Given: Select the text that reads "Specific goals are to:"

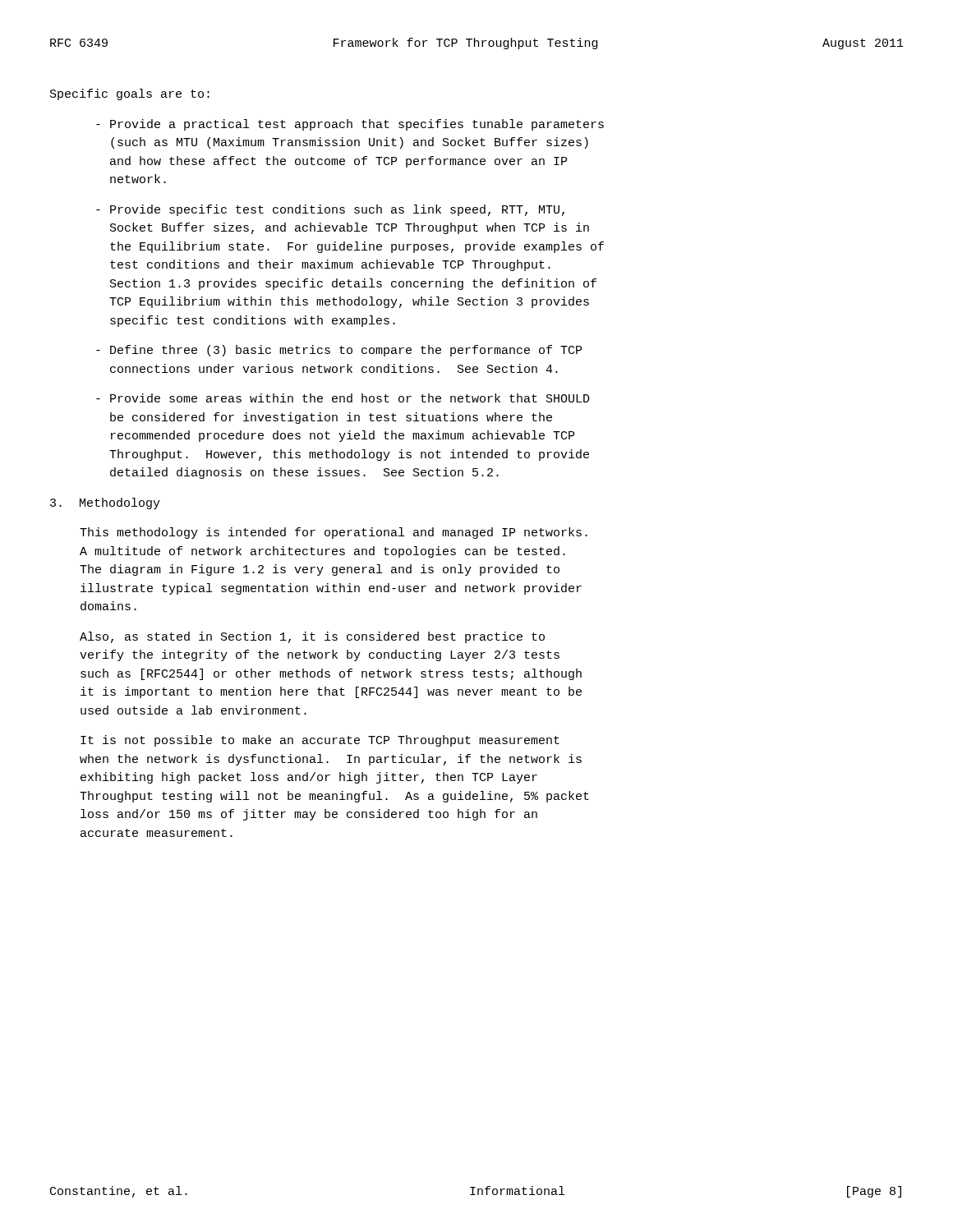Looking at the screenshot, I should (x=131, y=95).
